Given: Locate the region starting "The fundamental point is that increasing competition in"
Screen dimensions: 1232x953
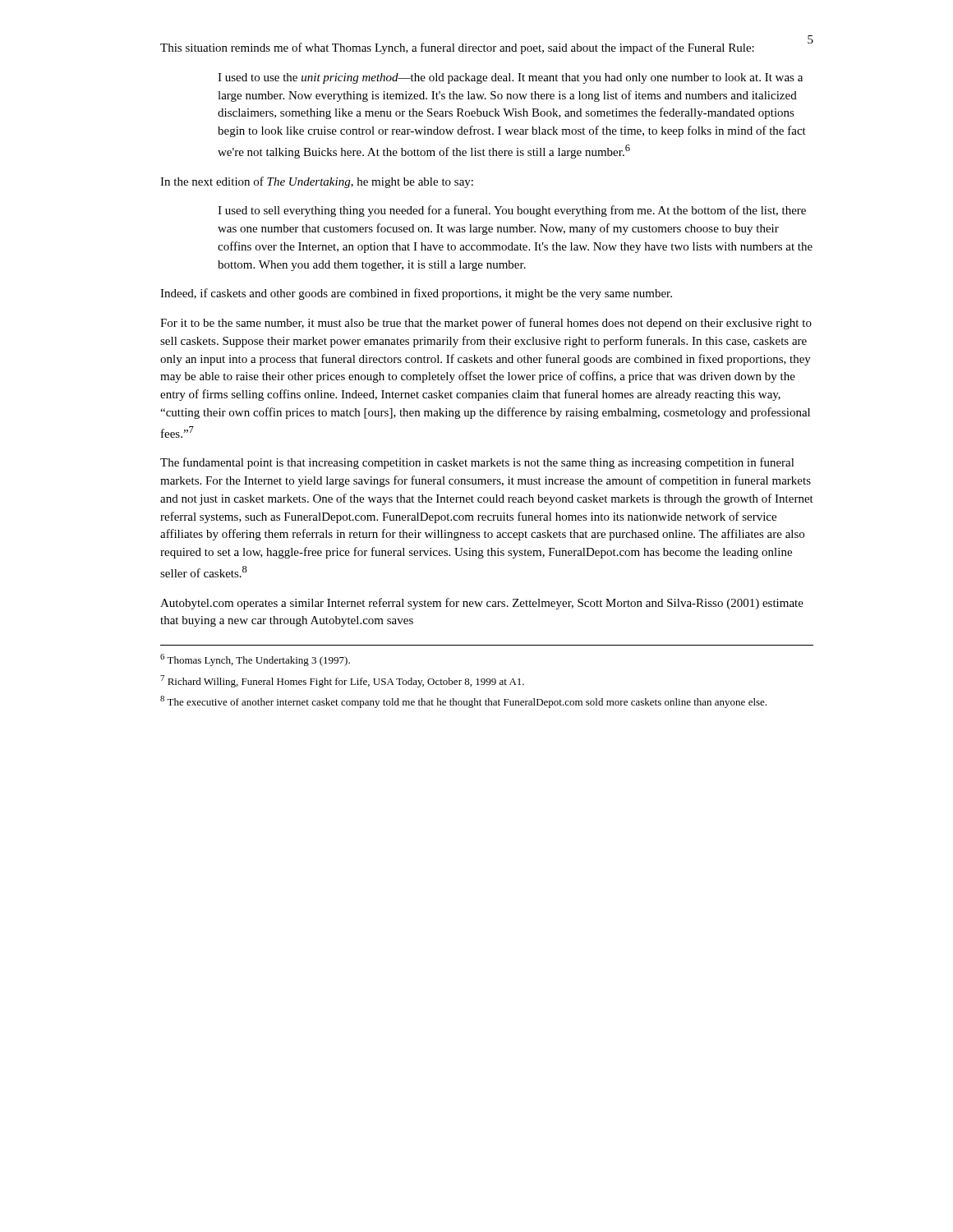Looking at the screenshot, I should point(487,519).
